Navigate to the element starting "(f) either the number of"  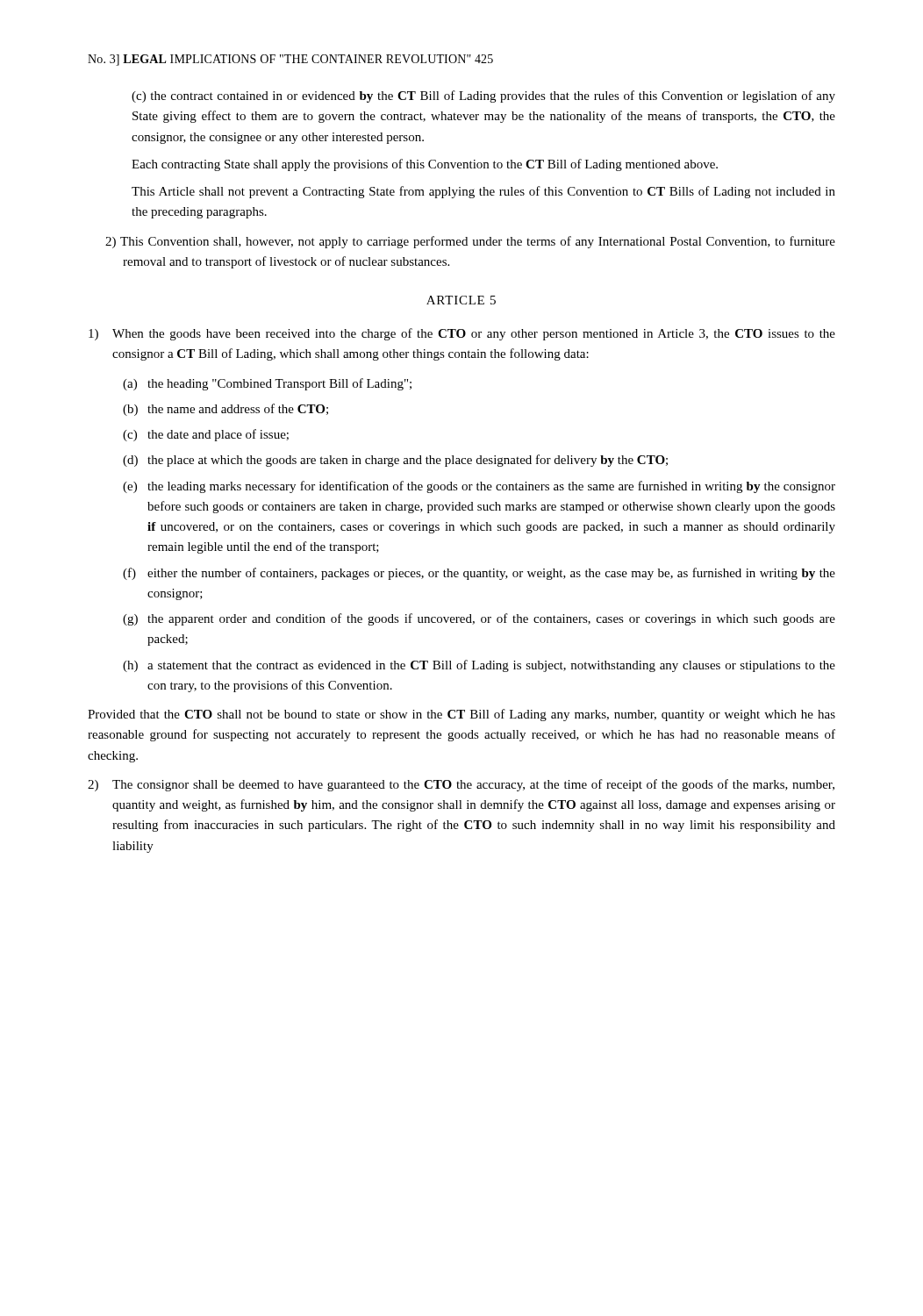[479, 583]
